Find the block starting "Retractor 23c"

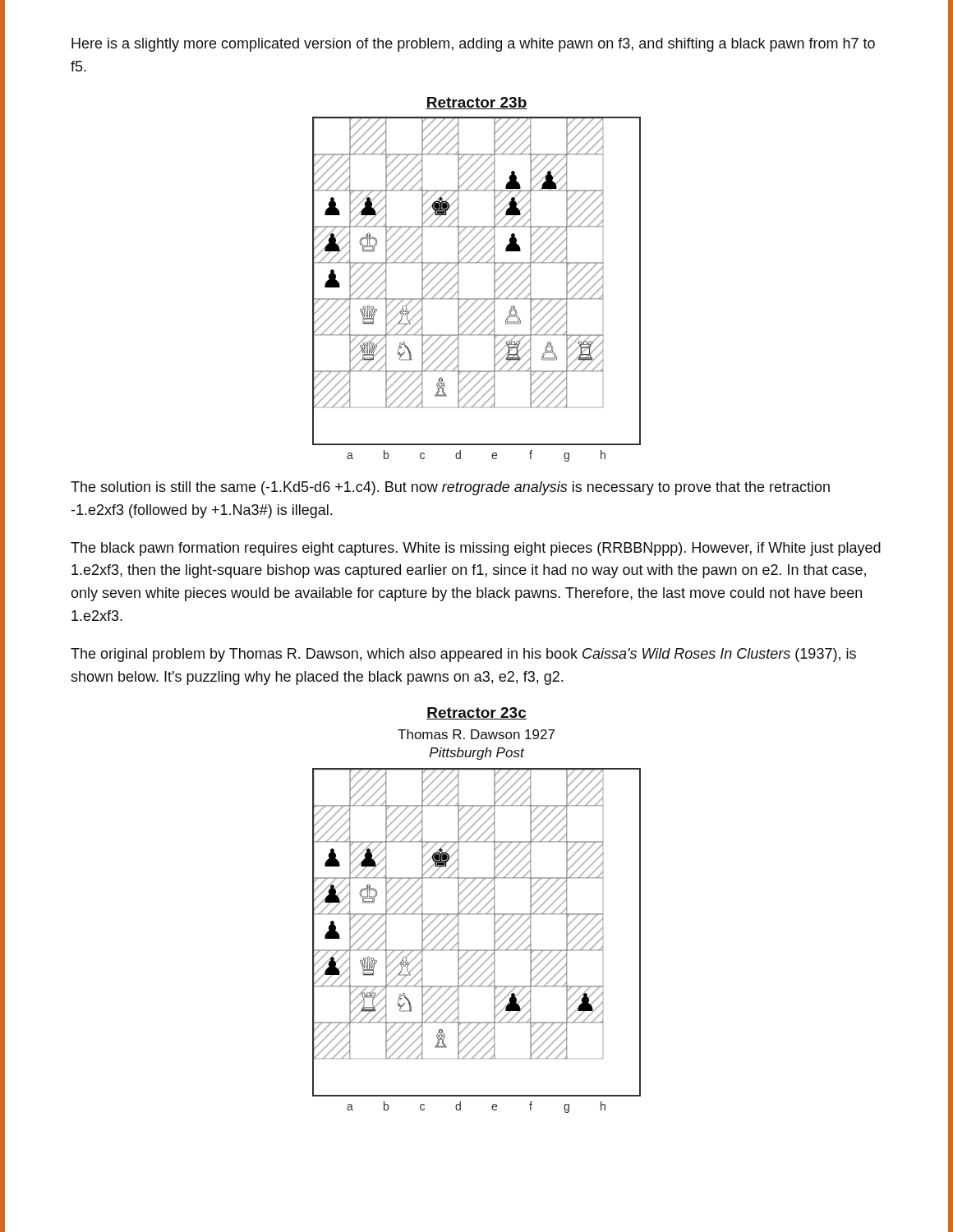coord(476,712)
